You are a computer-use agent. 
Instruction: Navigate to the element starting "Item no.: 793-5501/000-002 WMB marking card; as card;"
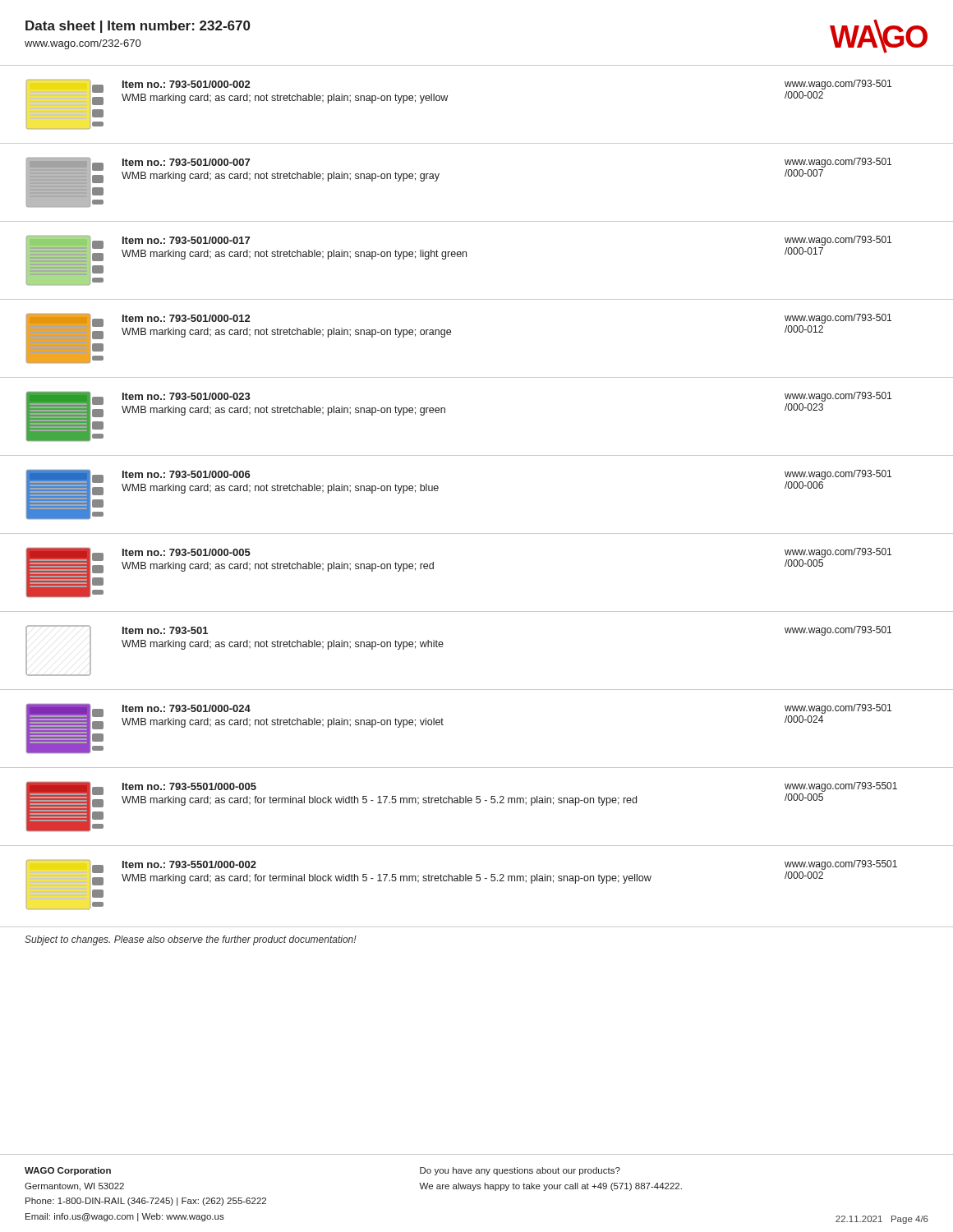coord(476,885)
